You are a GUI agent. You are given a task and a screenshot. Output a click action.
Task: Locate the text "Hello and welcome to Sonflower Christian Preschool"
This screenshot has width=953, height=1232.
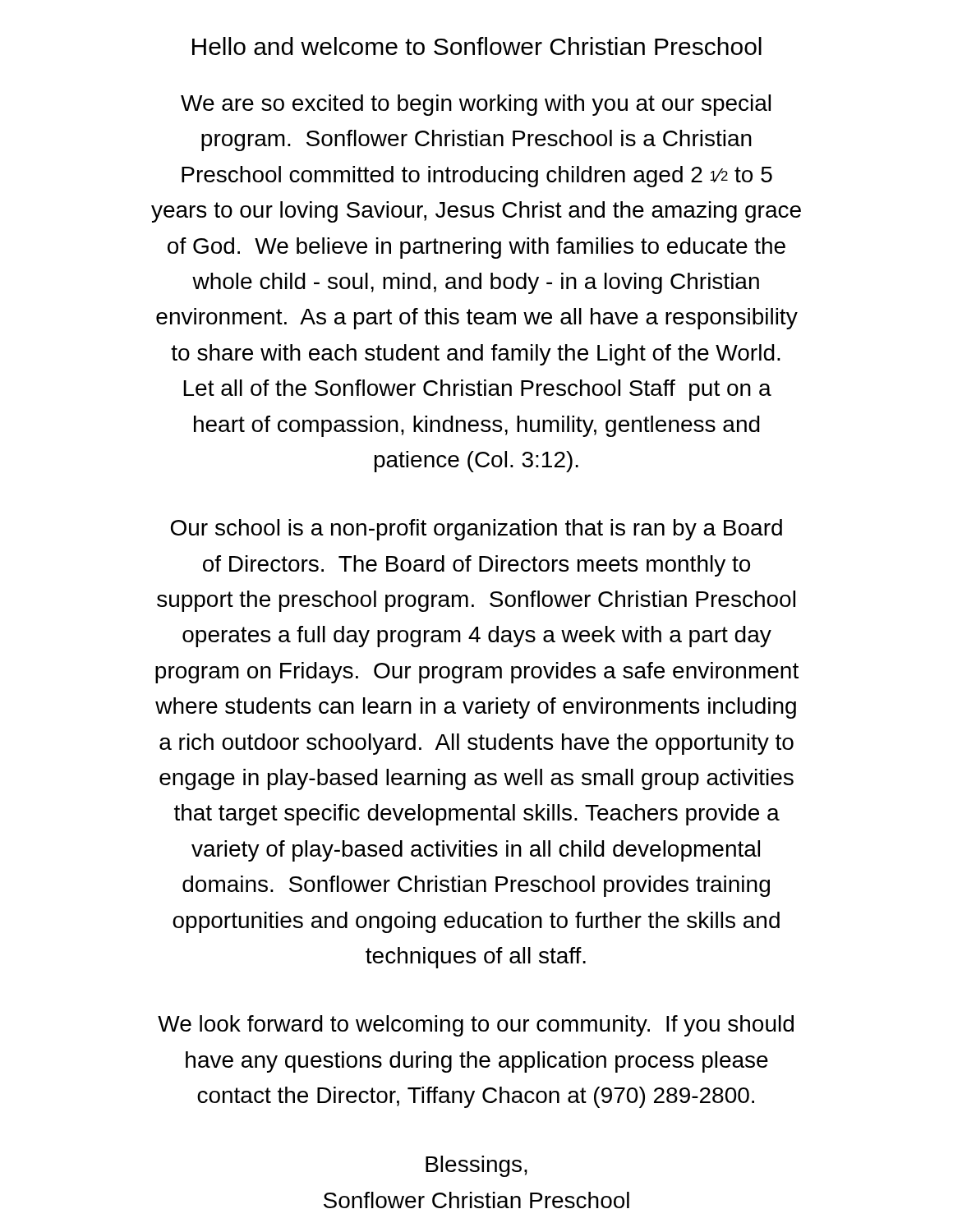click(476, 46)
